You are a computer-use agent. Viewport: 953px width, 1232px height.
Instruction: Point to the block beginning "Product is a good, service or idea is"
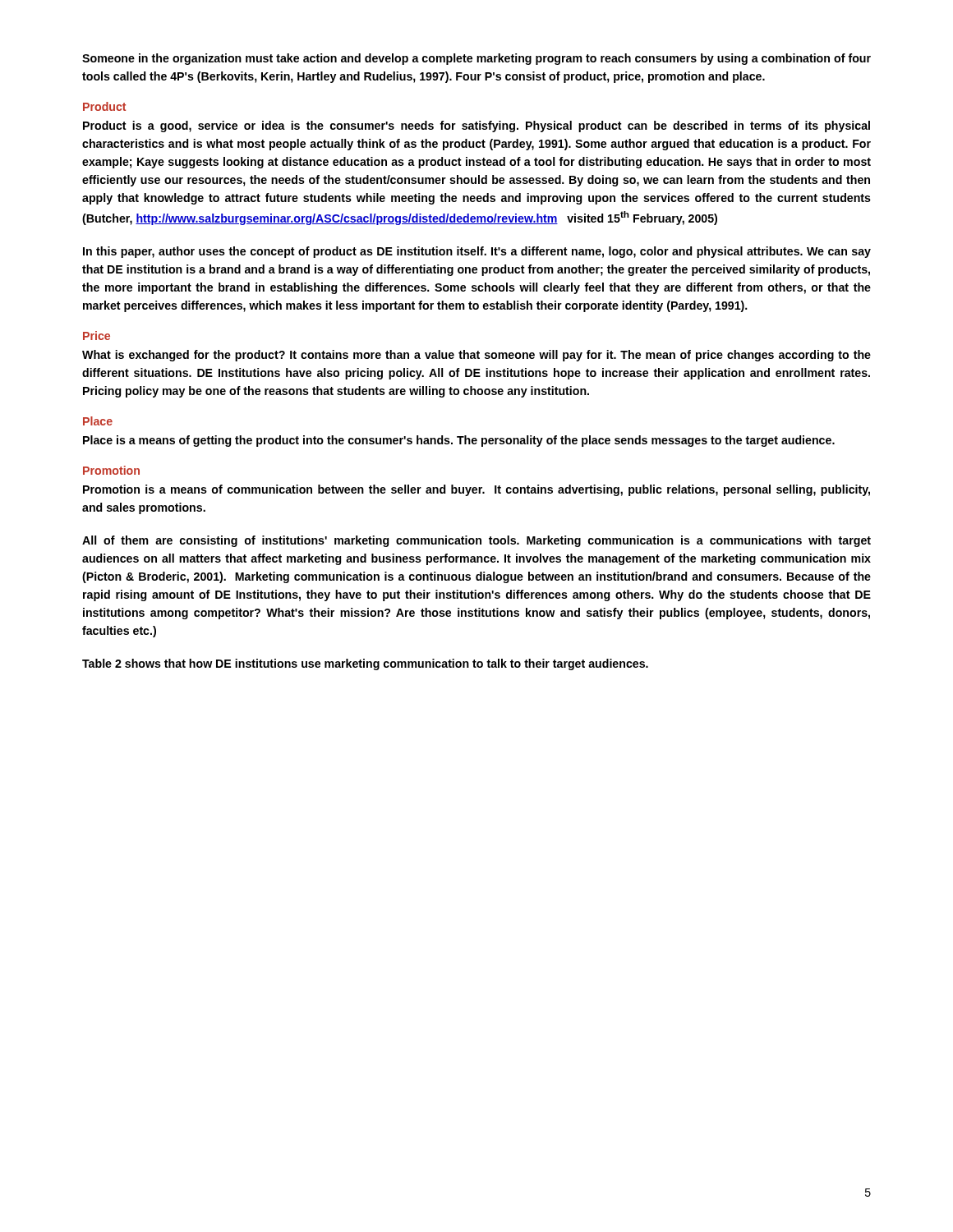pos(476,172)
